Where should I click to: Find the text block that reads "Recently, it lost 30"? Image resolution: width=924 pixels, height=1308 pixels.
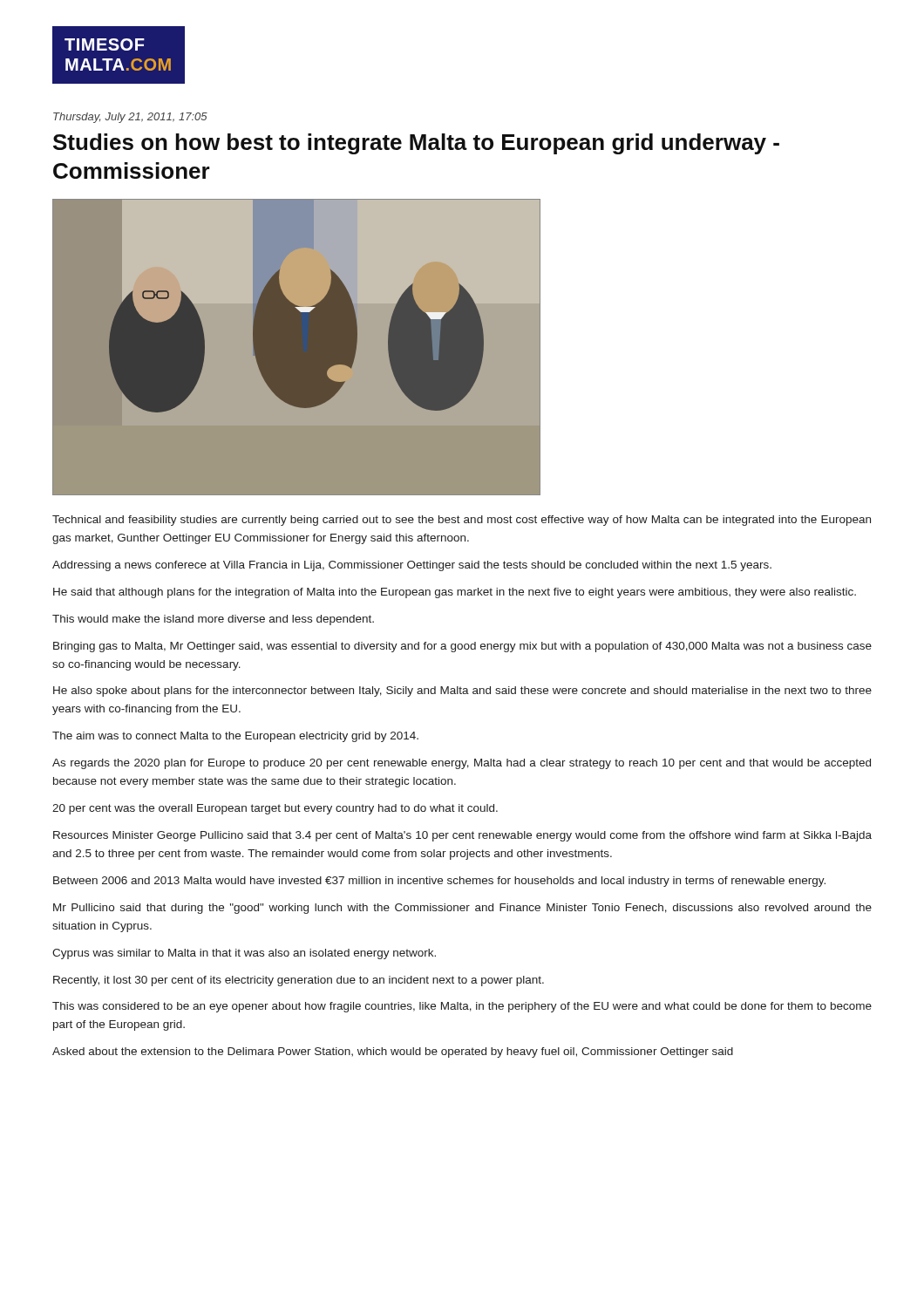pos(298,979)
